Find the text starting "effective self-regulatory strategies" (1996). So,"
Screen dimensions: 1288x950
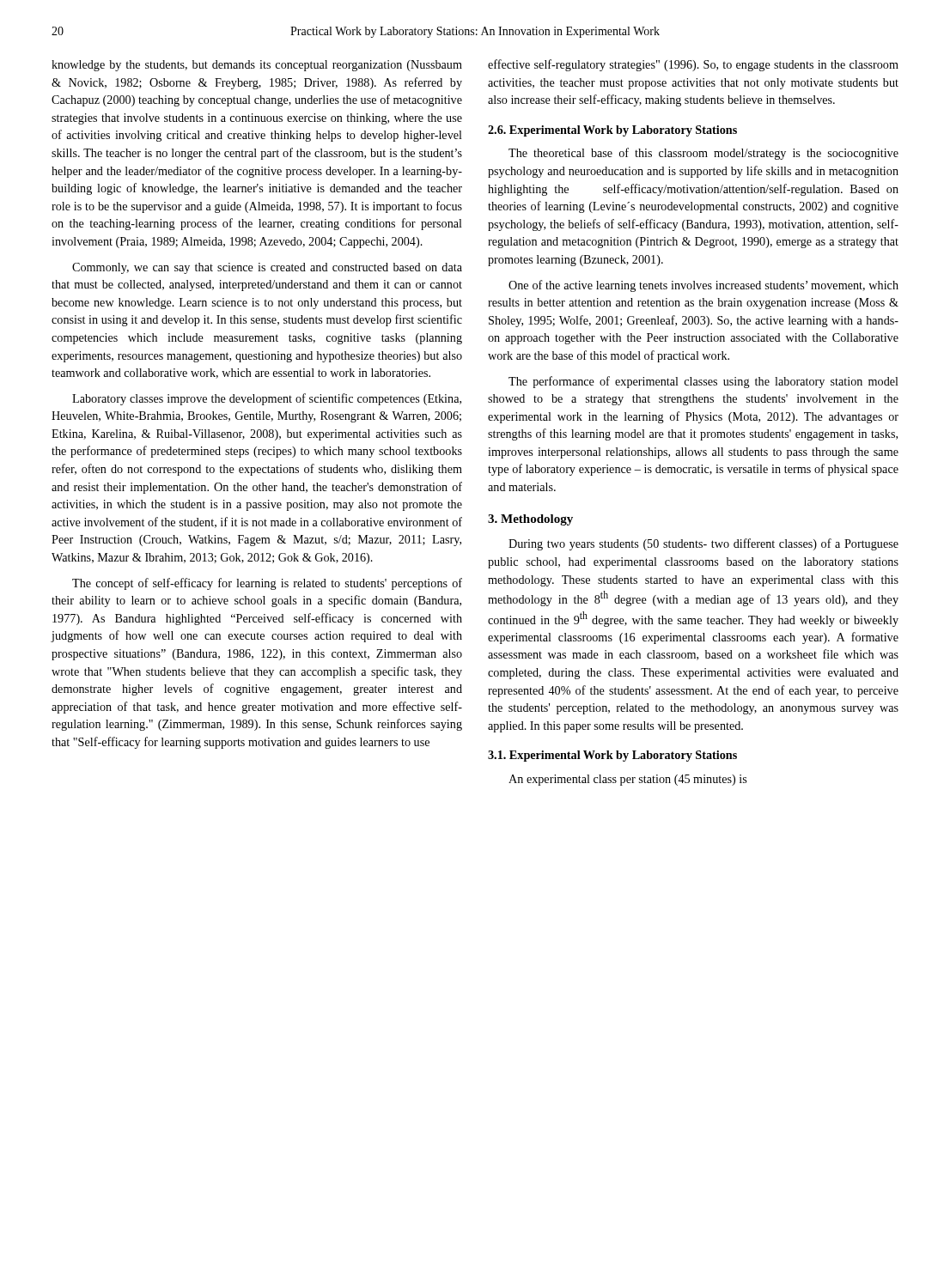click(x=693, y=82)
